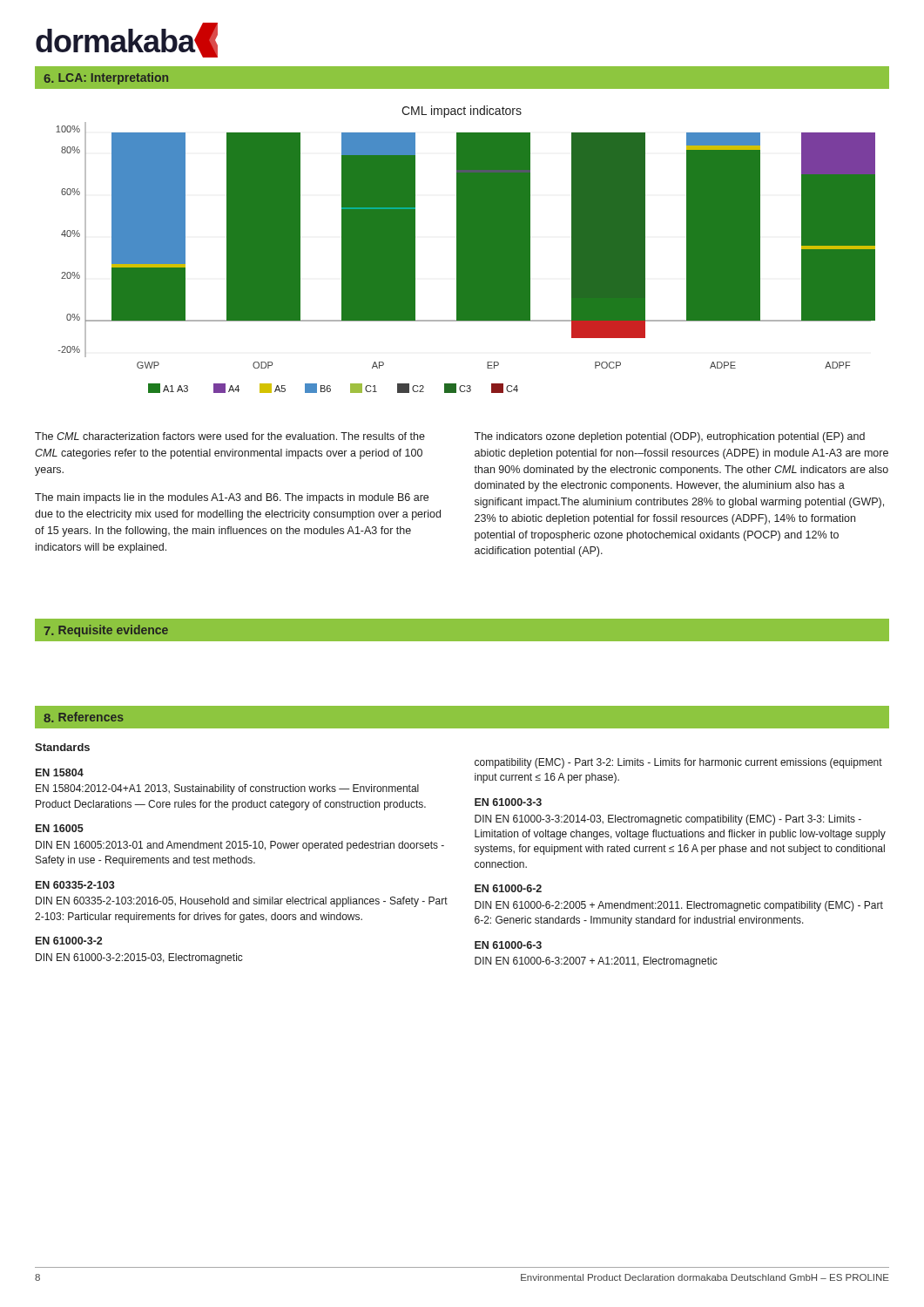
Task: Point to the block beginning "EN 61000-3-3 DIN EN 61000-3-3:2014-03,"
Action: (682, 833)
